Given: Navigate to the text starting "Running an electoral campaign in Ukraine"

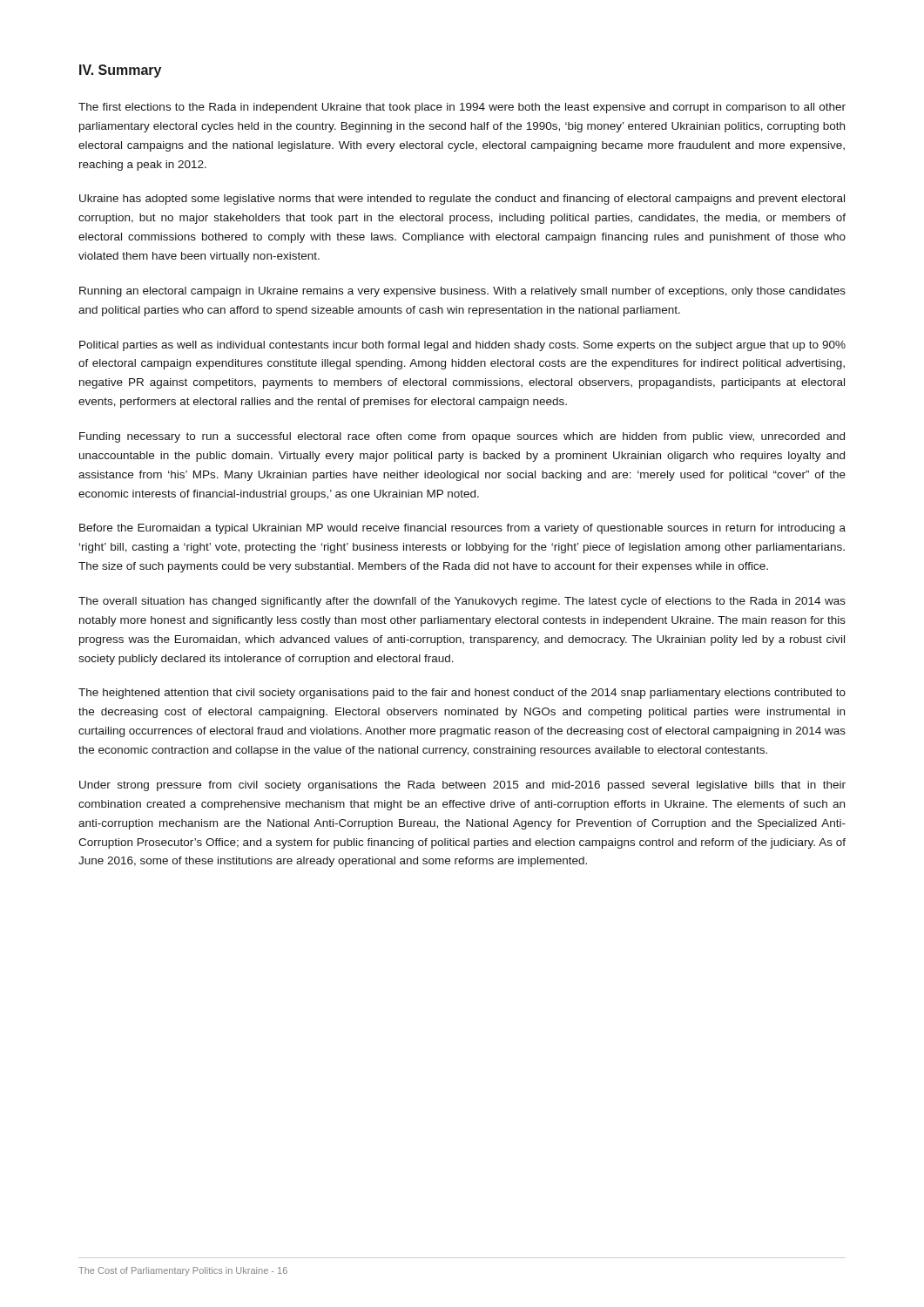Looking at the screenshot, I should tap(462, 300).
